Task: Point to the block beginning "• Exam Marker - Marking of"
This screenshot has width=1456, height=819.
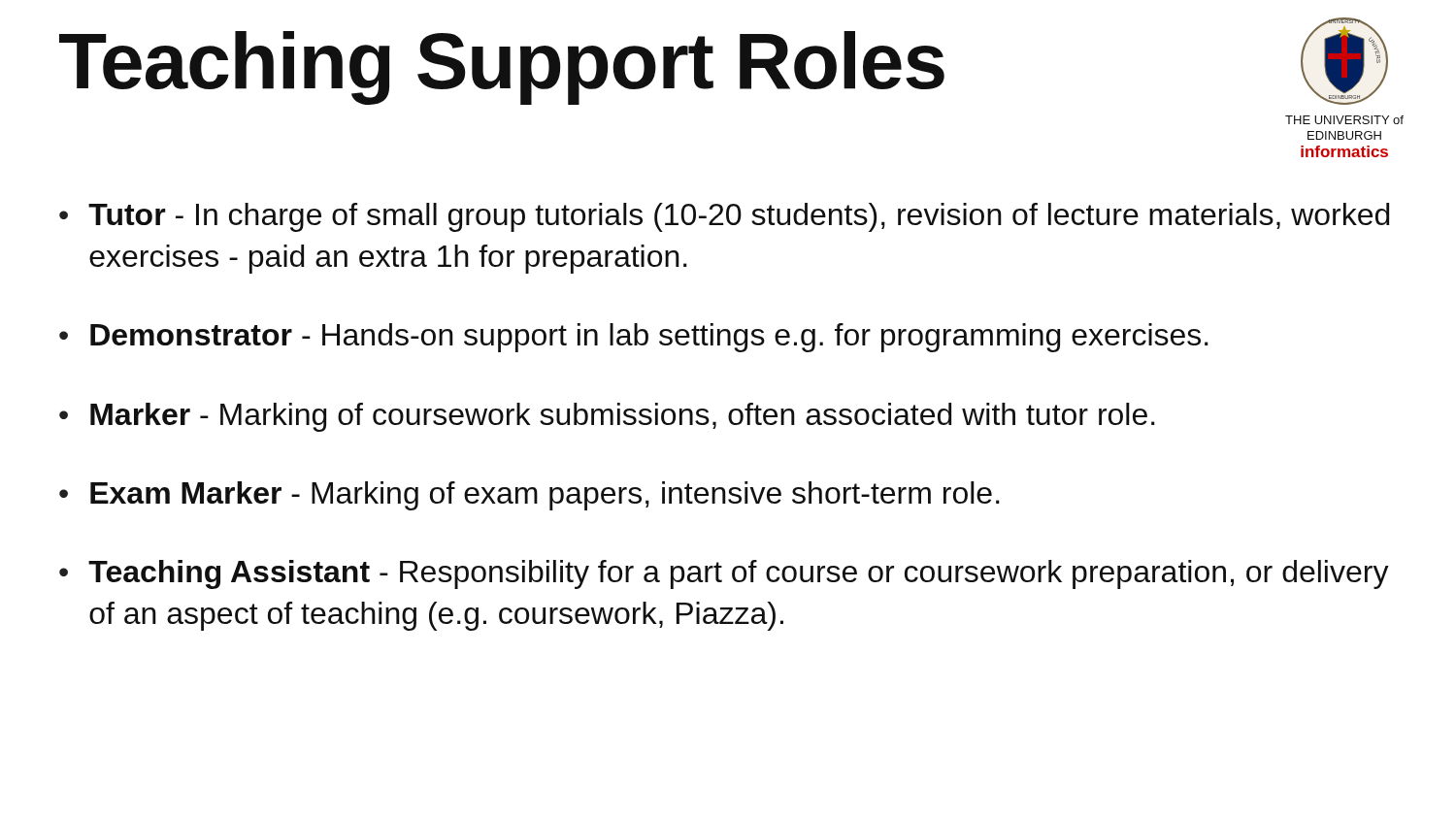Action: pos(530,493)
